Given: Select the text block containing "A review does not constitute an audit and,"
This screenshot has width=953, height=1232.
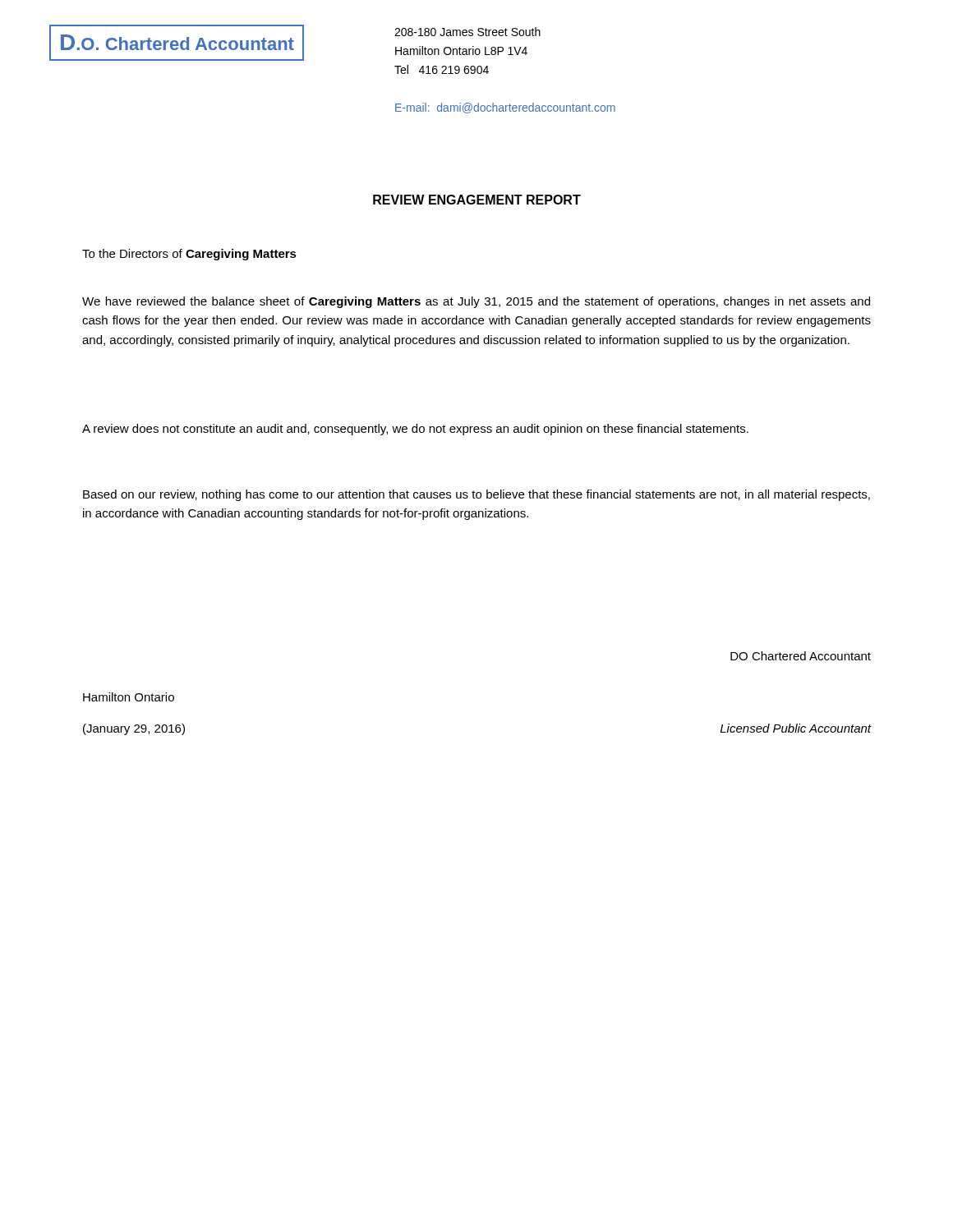Looking at the screenshot, I should pos(416,428).
